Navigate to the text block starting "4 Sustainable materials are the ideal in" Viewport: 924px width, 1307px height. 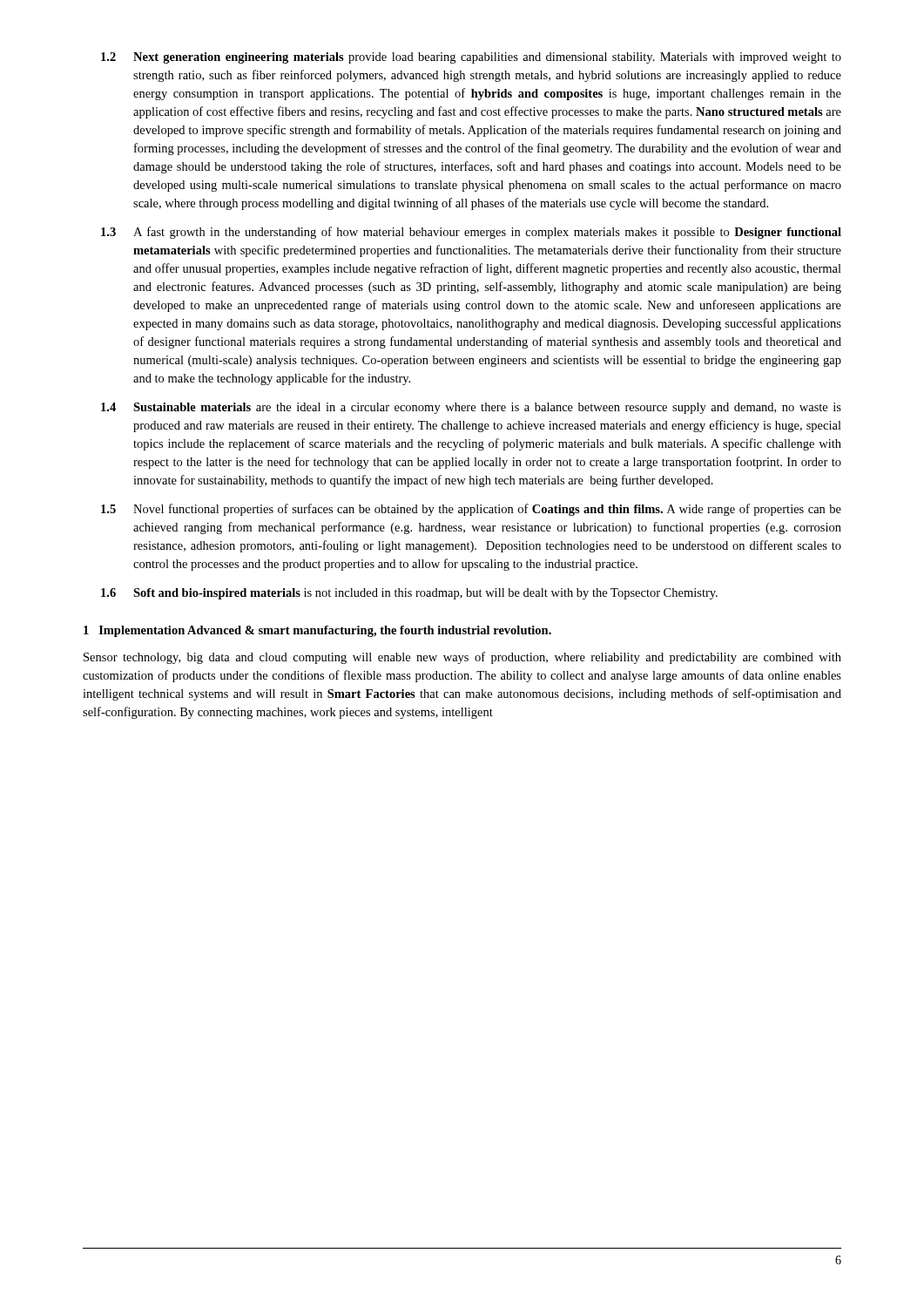point(471,444)
